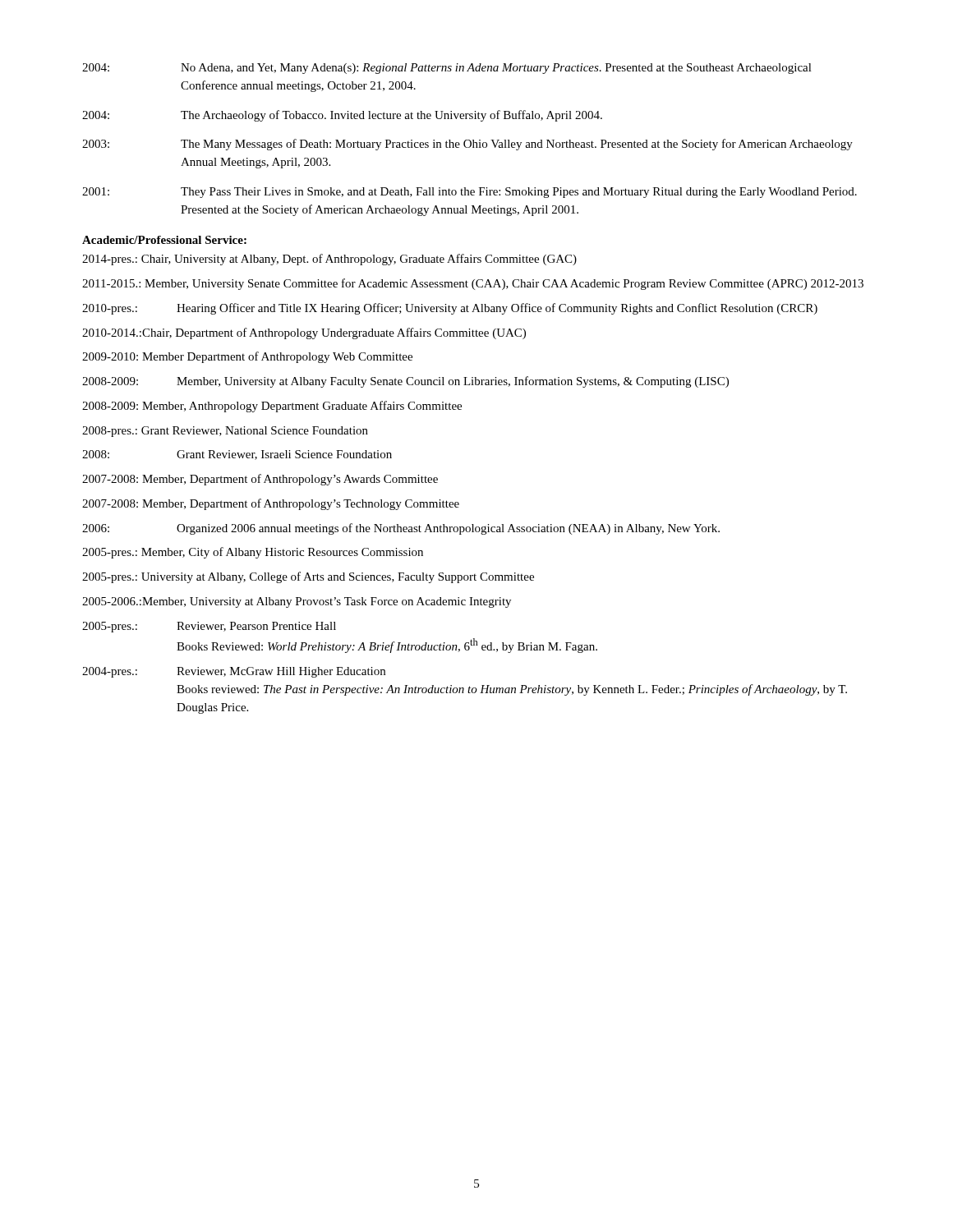The image size is (953, 1232).
Task: Locate the text block starting "2006: Organized 2006 annual meetings of the Northeast"
Action: 476,528
